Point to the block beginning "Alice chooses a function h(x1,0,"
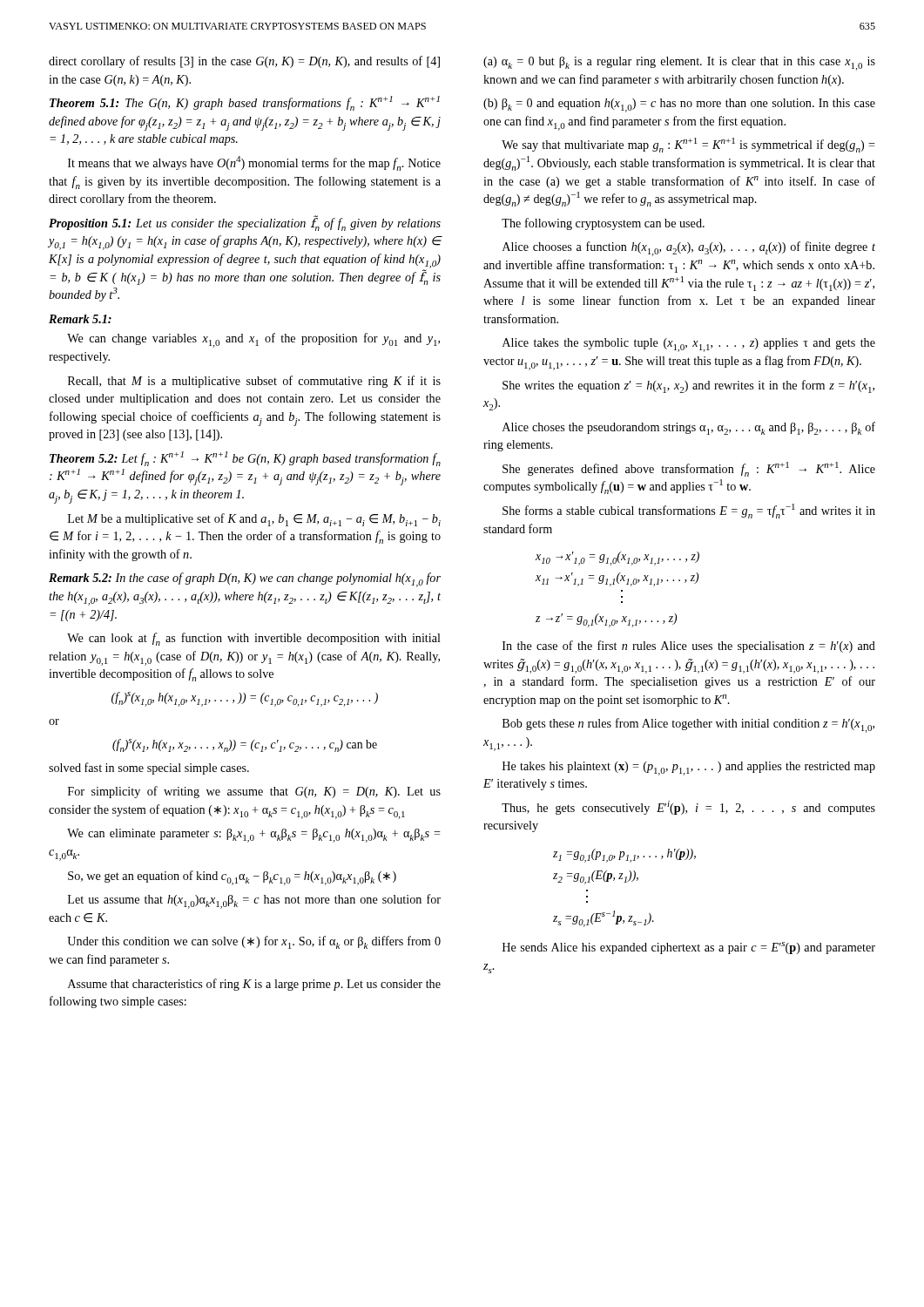Viewport: 924px width, 1307px height. tap(679, 283)
